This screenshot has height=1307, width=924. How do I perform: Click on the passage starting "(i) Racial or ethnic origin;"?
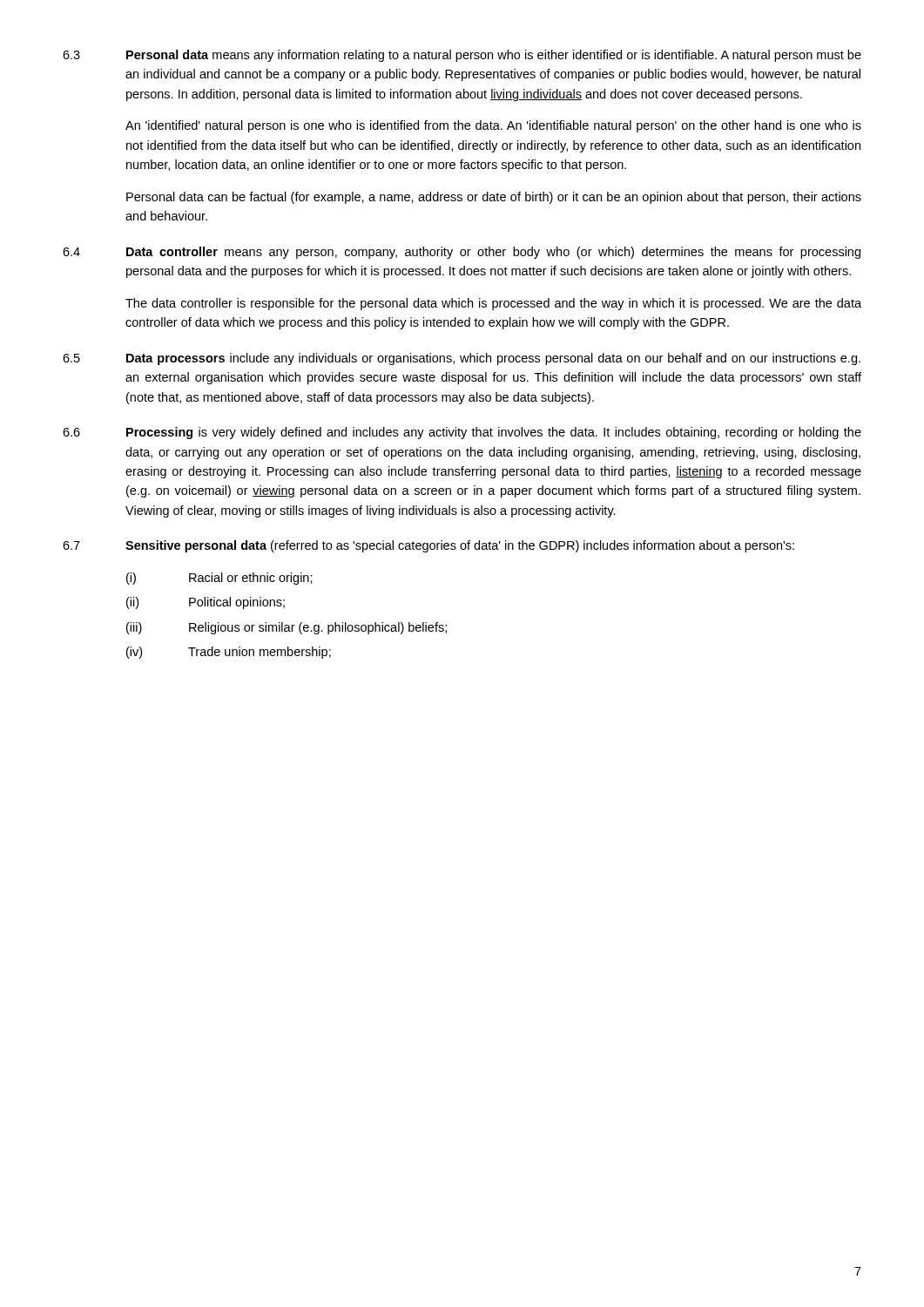(219, 579)
